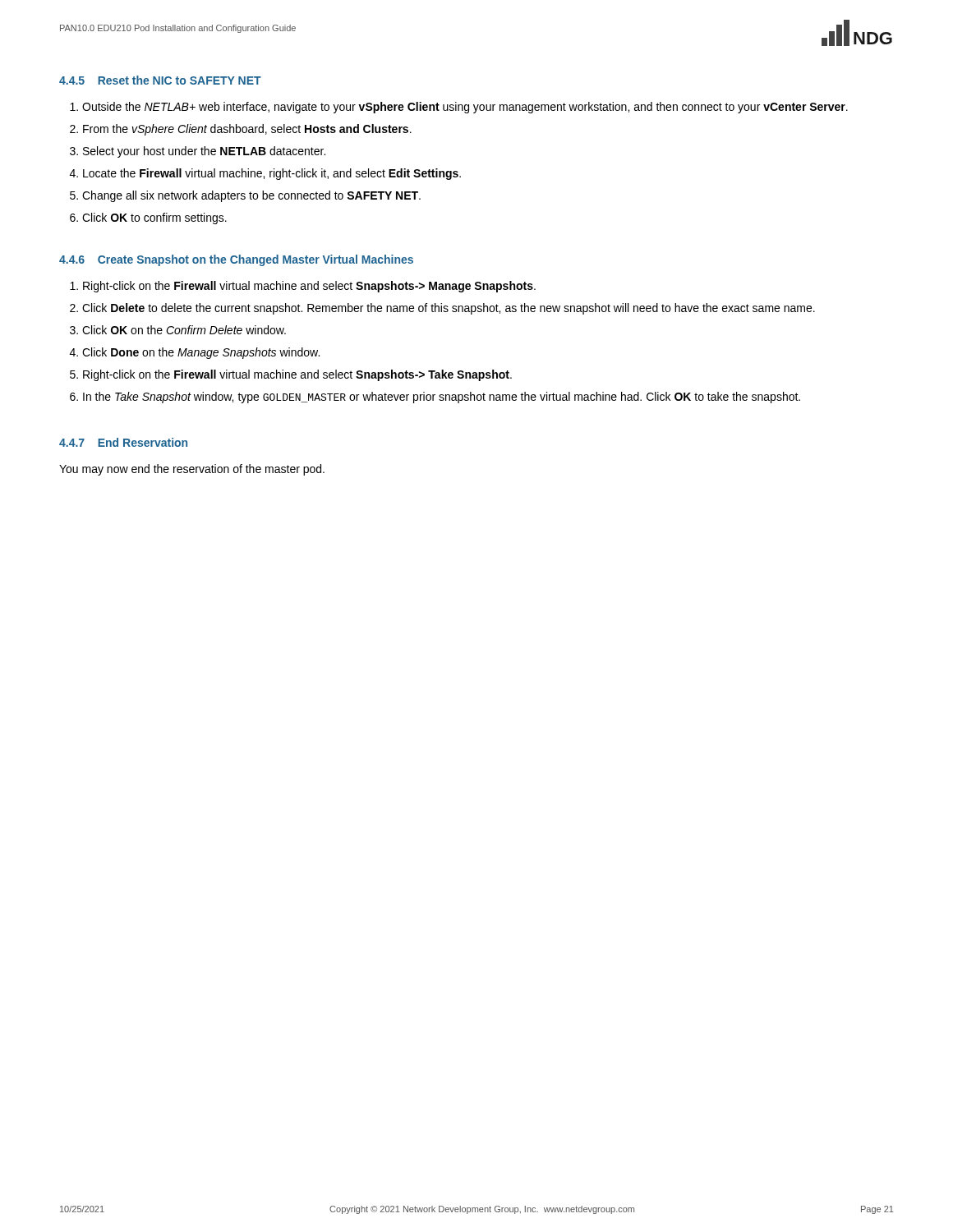Select the section header that says "4.4.7 End Reservation"
The height and width of the screenshot is (1232, 953).
[x=124, y=442]
